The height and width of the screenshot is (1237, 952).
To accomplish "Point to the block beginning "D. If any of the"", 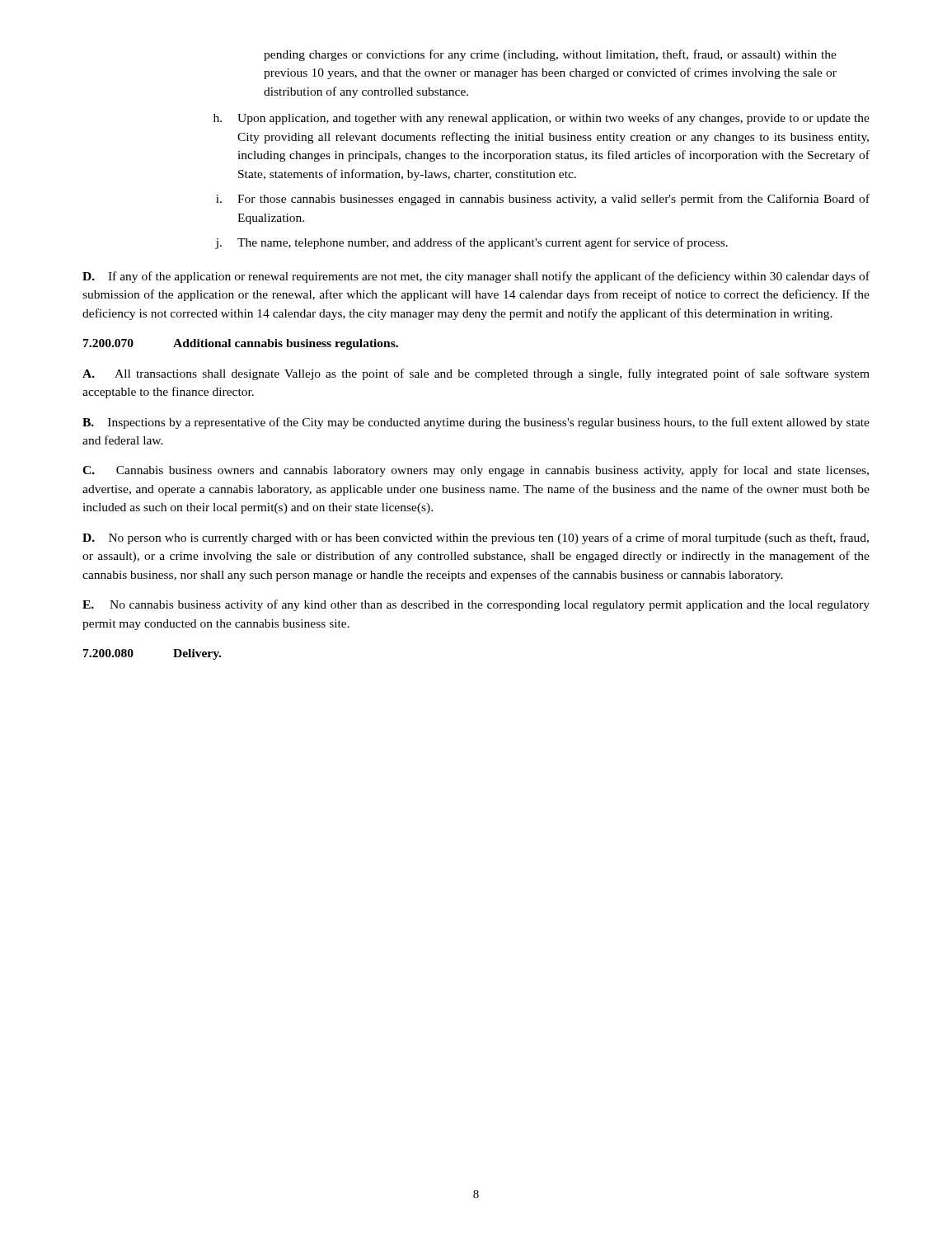I will [x=476, y=294].
